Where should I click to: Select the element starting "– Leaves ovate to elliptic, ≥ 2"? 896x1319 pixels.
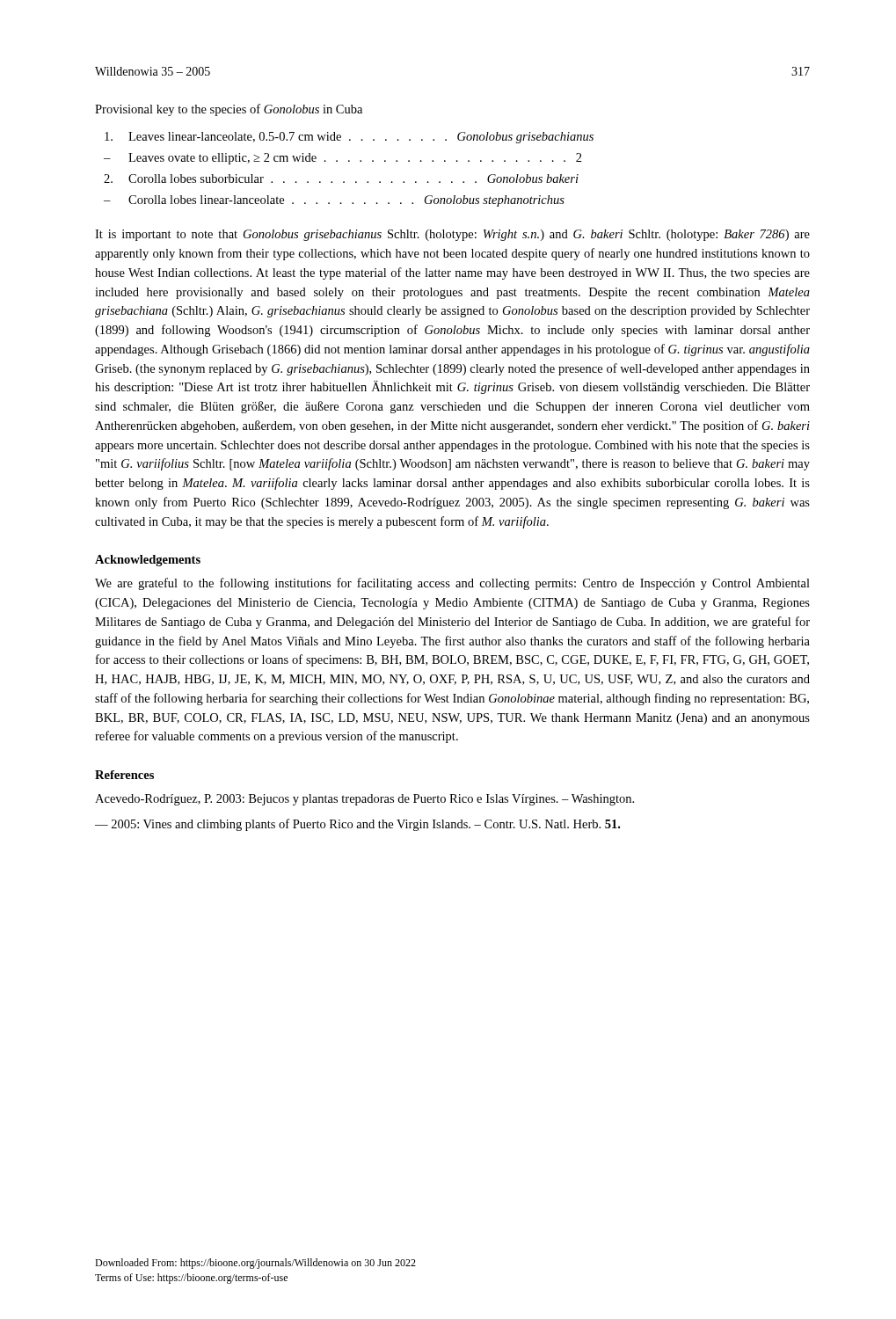tap(343, 158)
